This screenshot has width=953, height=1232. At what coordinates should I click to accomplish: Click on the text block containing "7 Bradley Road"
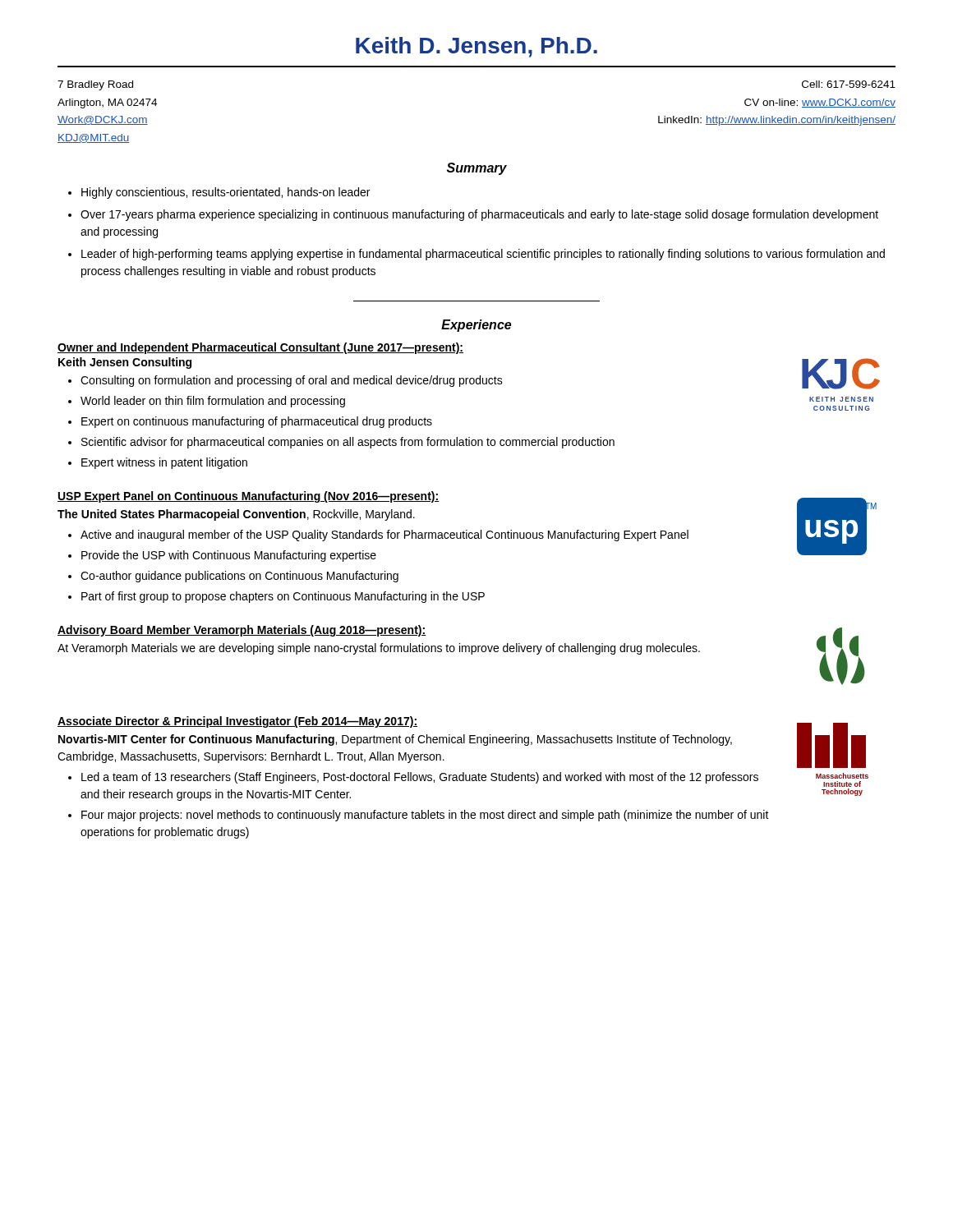coord(98,85)
